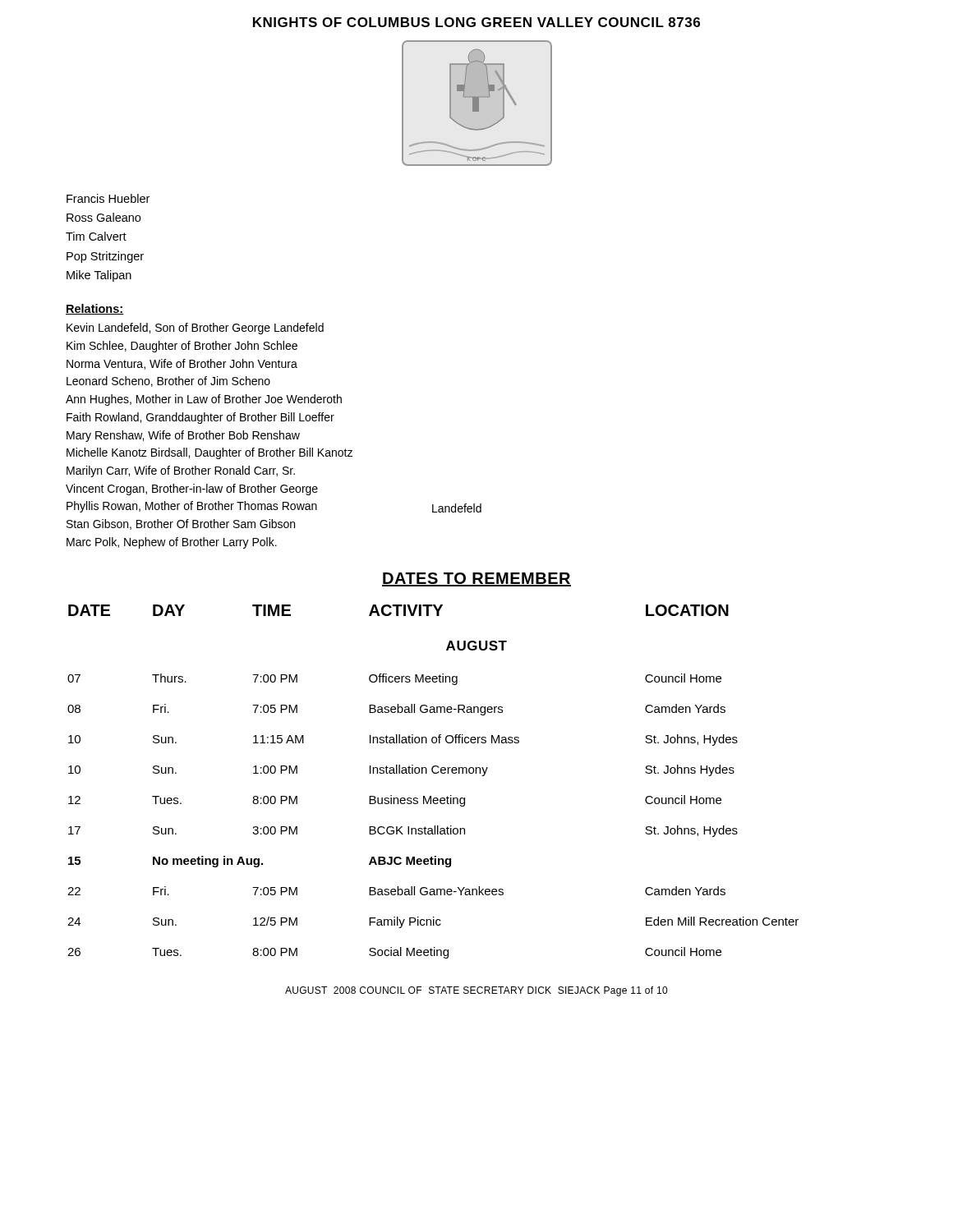Locate the title with the text "DATES TO REMEMBER"
Viewport: 953px width, 1232px height.
(x=476, y=578)
